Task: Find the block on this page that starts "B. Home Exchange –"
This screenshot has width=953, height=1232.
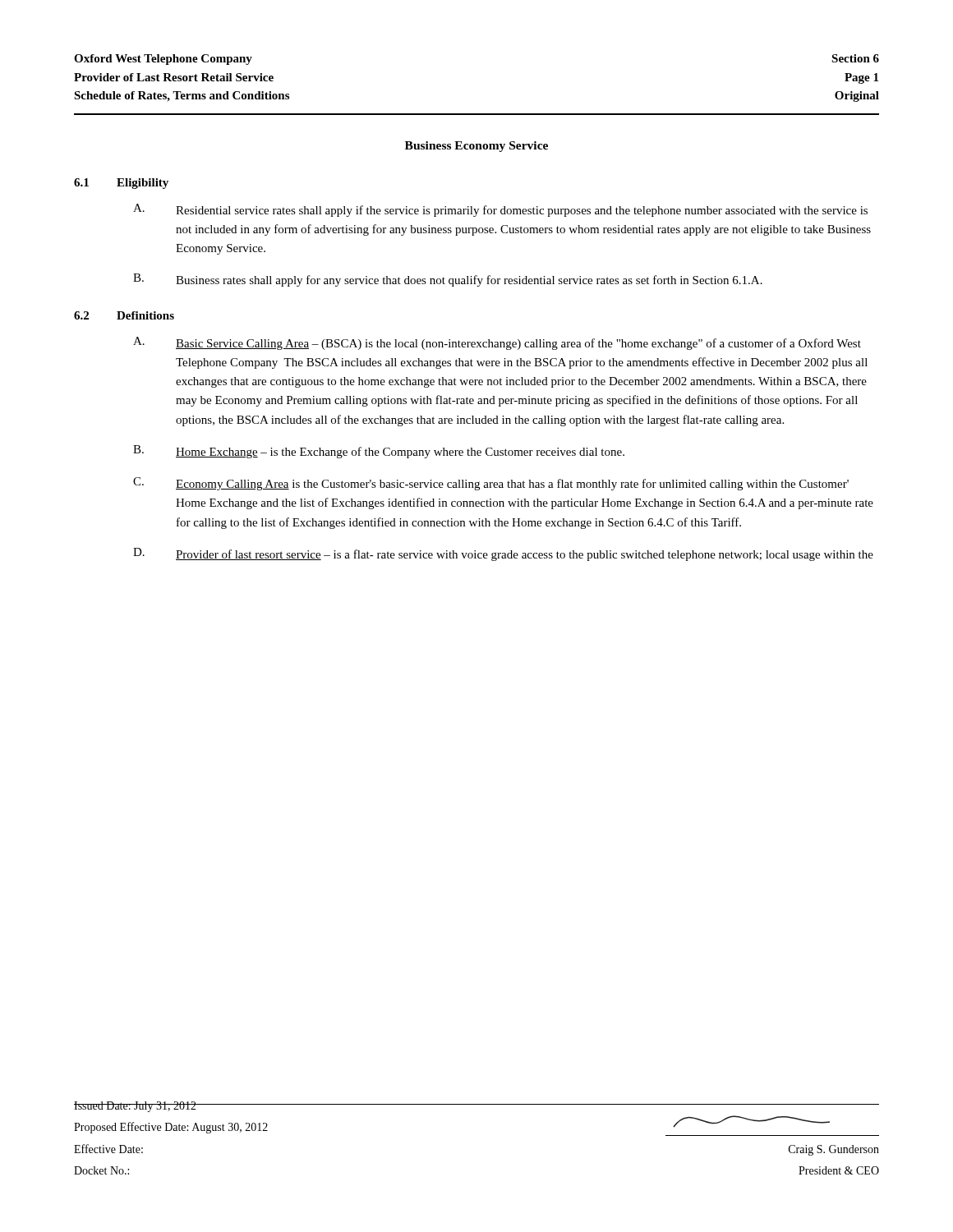Action: (379, 452)
